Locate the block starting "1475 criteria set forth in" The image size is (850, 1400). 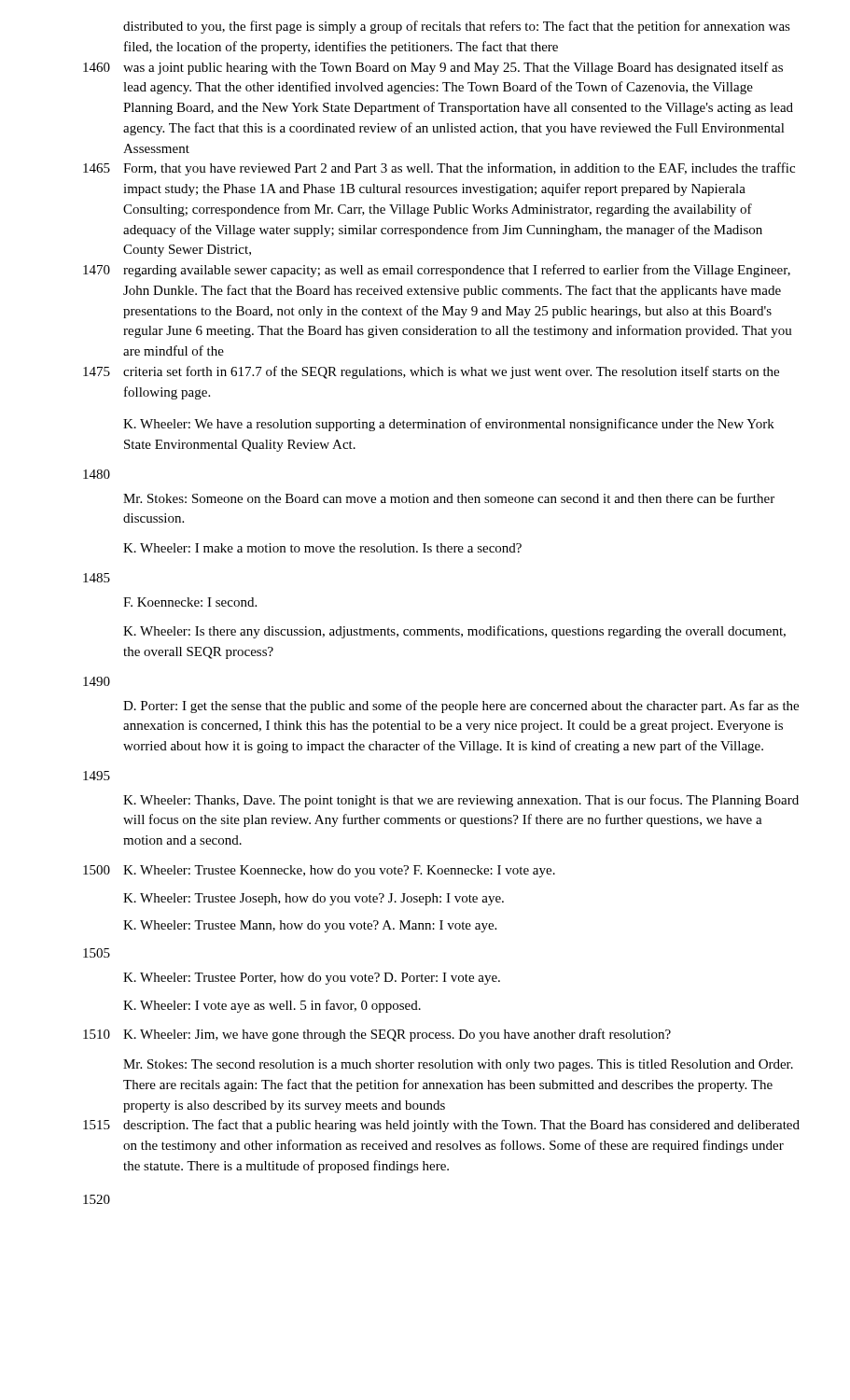coord(442,382)
